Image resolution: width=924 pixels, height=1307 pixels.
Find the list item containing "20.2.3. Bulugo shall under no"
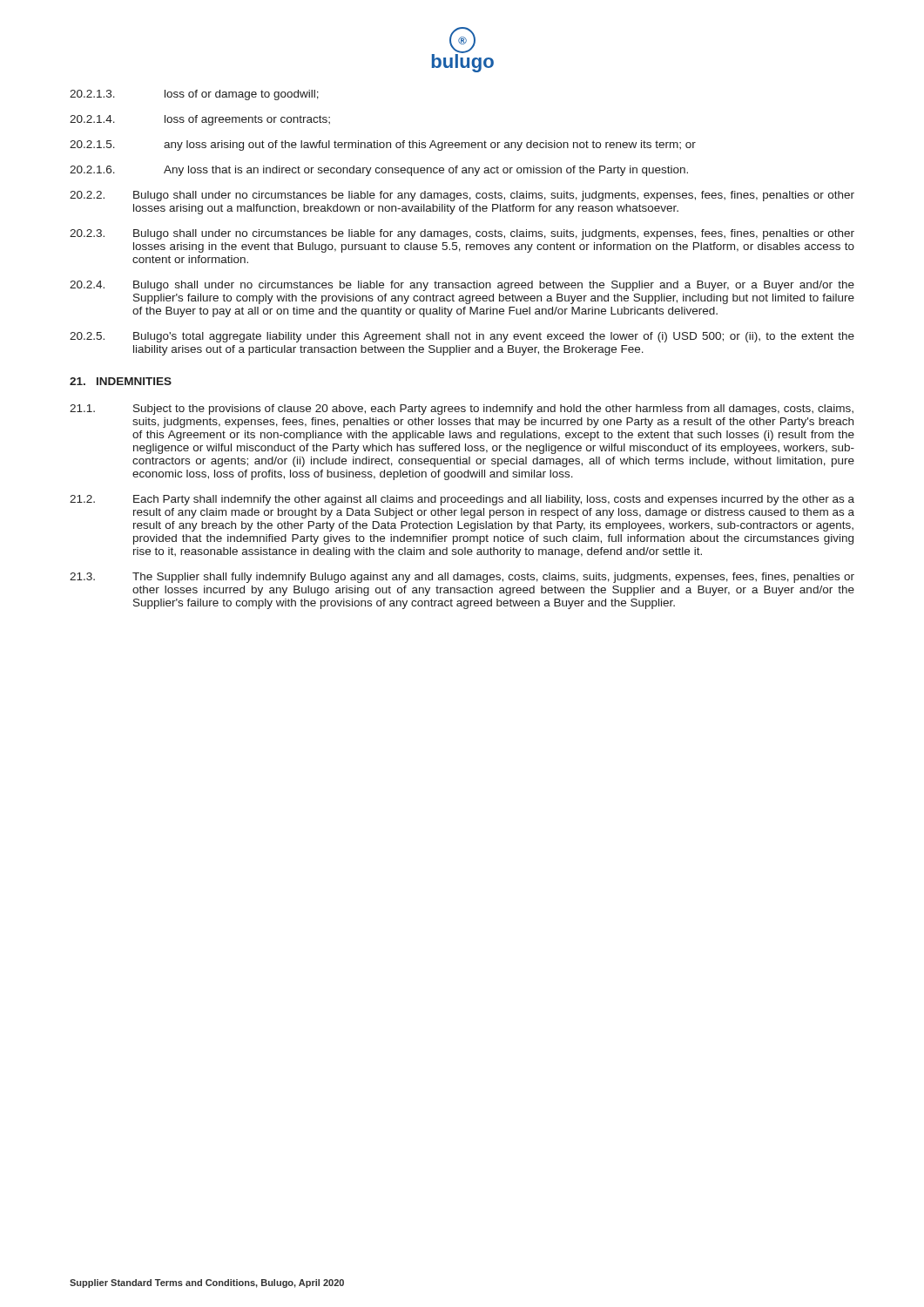pos(462,246)
